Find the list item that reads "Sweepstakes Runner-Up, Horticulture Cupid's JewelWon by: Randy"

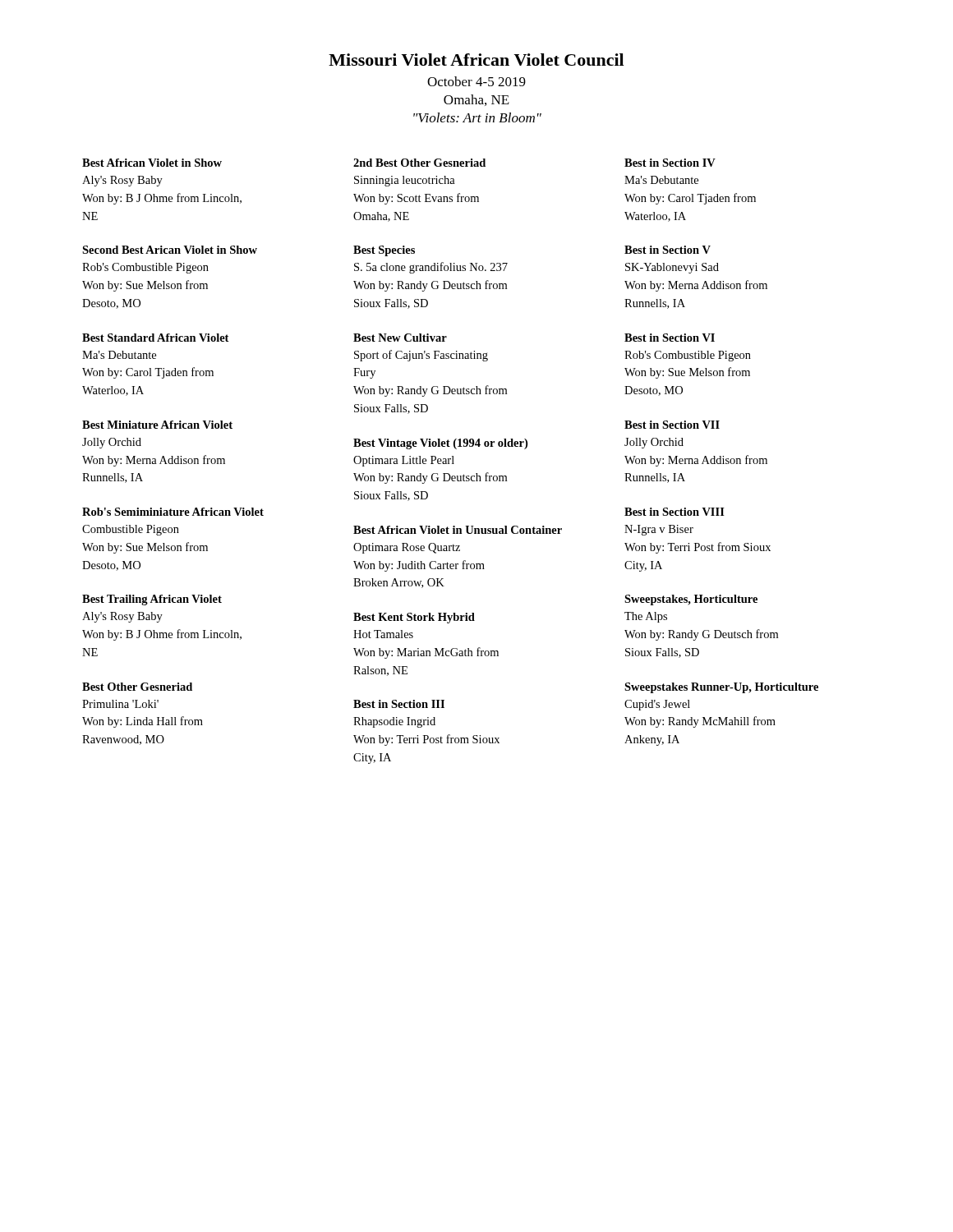[748, 714]
